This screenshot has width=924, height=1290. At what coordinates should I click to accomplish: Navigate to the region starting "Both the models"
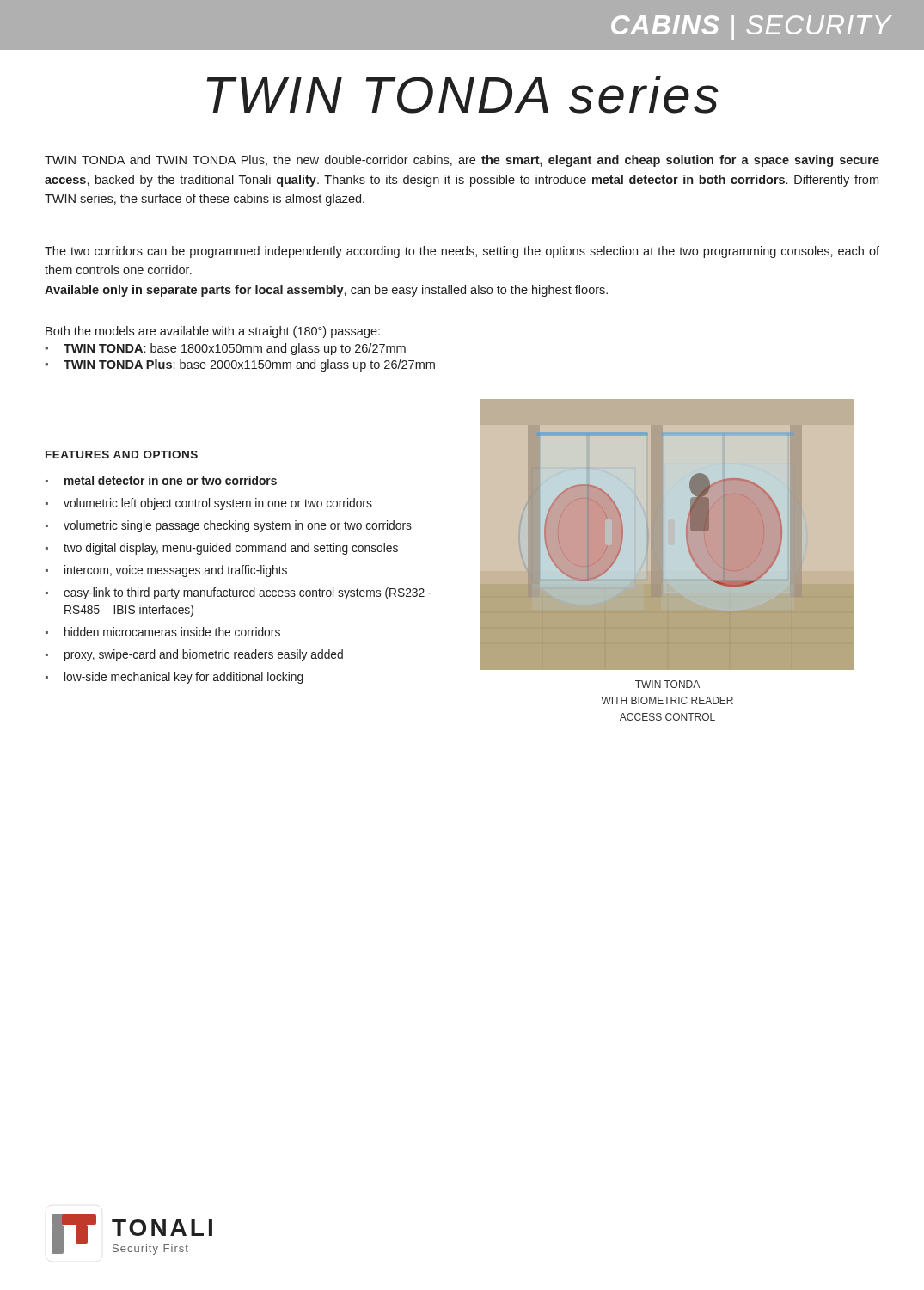pos(213,331)
